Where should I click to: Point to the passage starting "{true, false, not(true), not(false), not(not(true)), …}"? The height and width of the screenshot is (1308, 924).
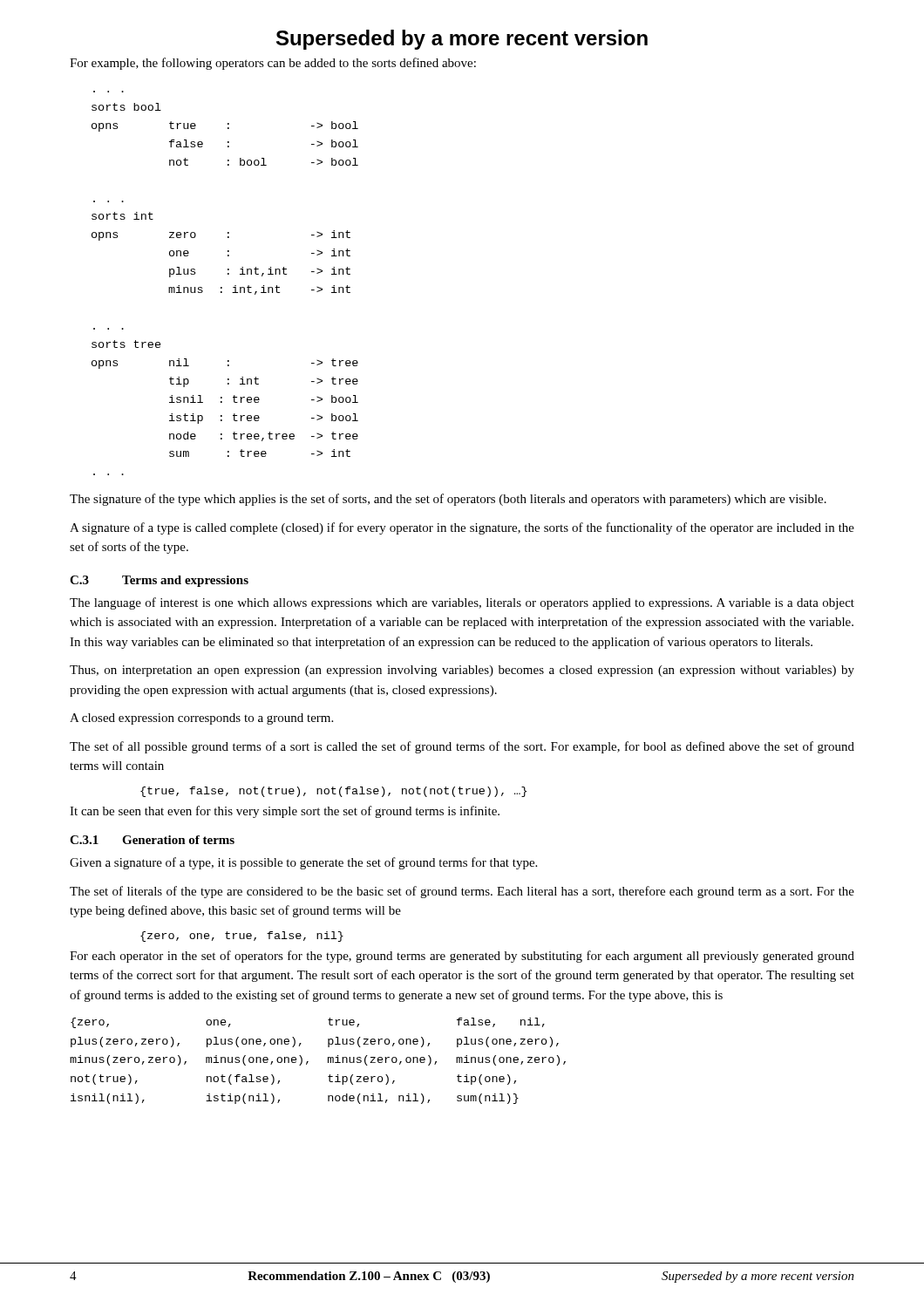pos(334,791)
